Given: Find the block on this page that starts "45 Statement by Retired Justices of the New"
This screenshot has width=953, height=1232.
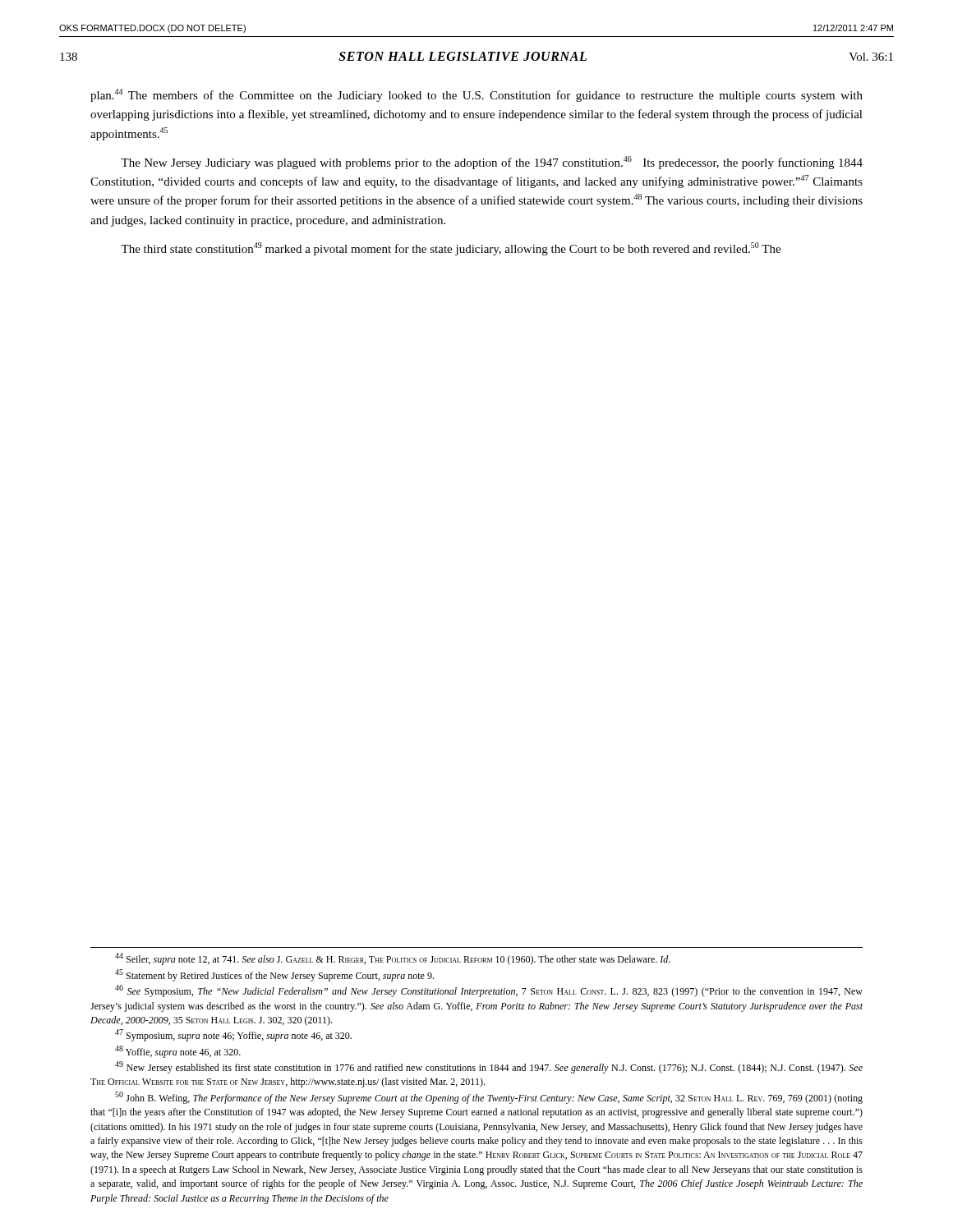Looking at the screenshot, I should pyautogui.click(x=275, y=975).
